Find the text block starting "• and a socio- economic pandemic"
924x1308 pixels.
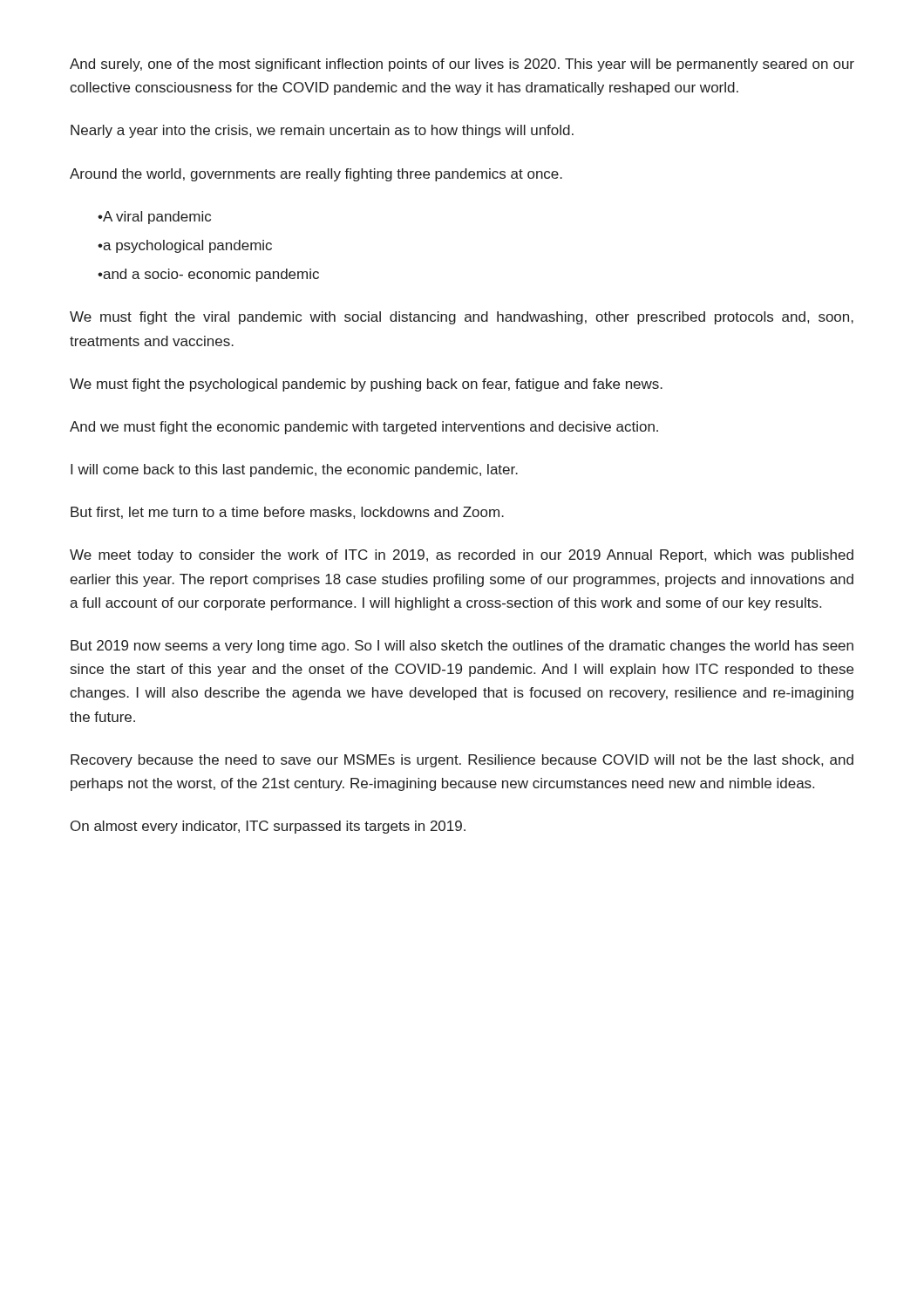click(x=208, y=275)
